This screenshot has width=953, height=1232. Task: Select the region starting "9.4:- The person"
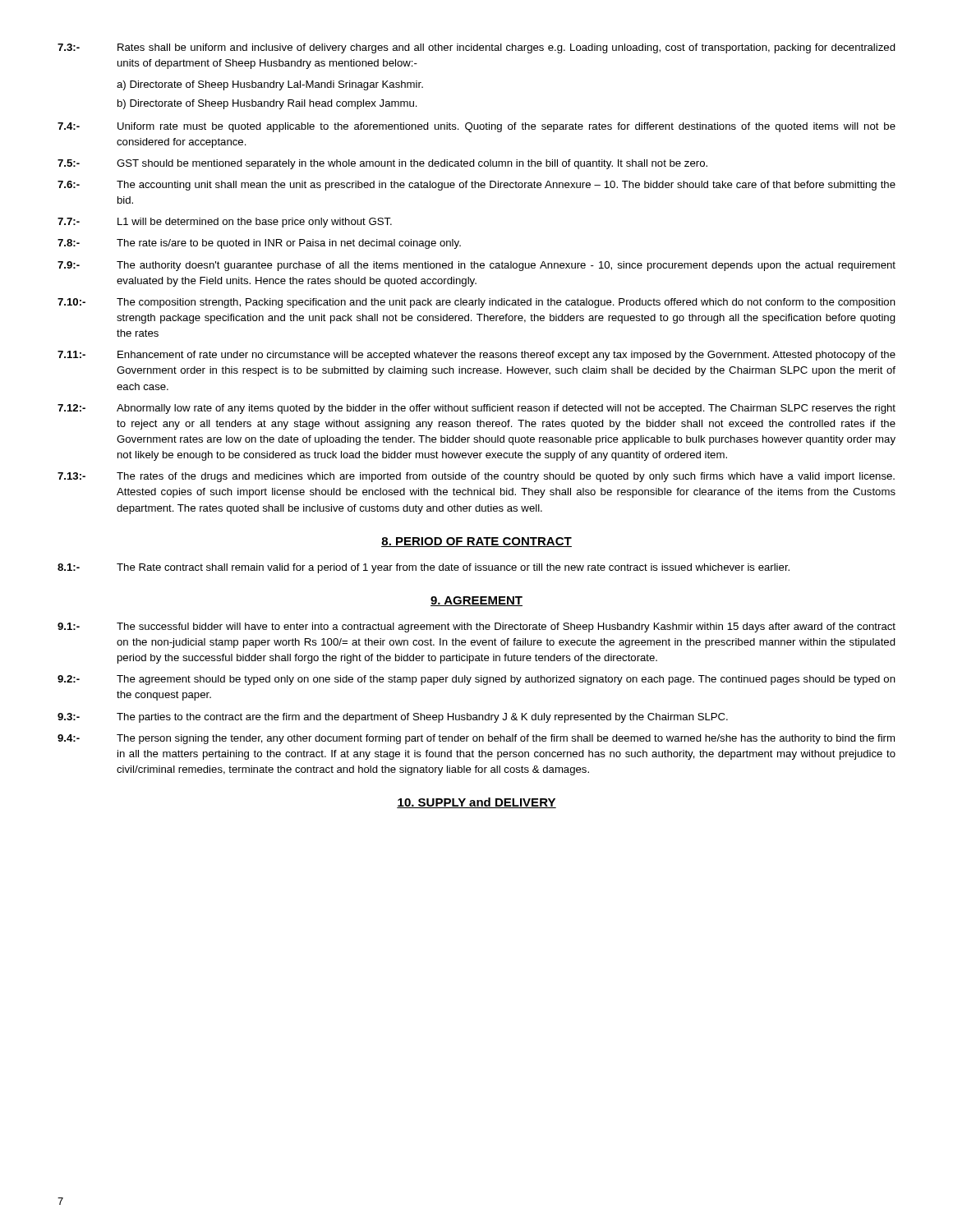pyautogui.click(x=476, y=753)
